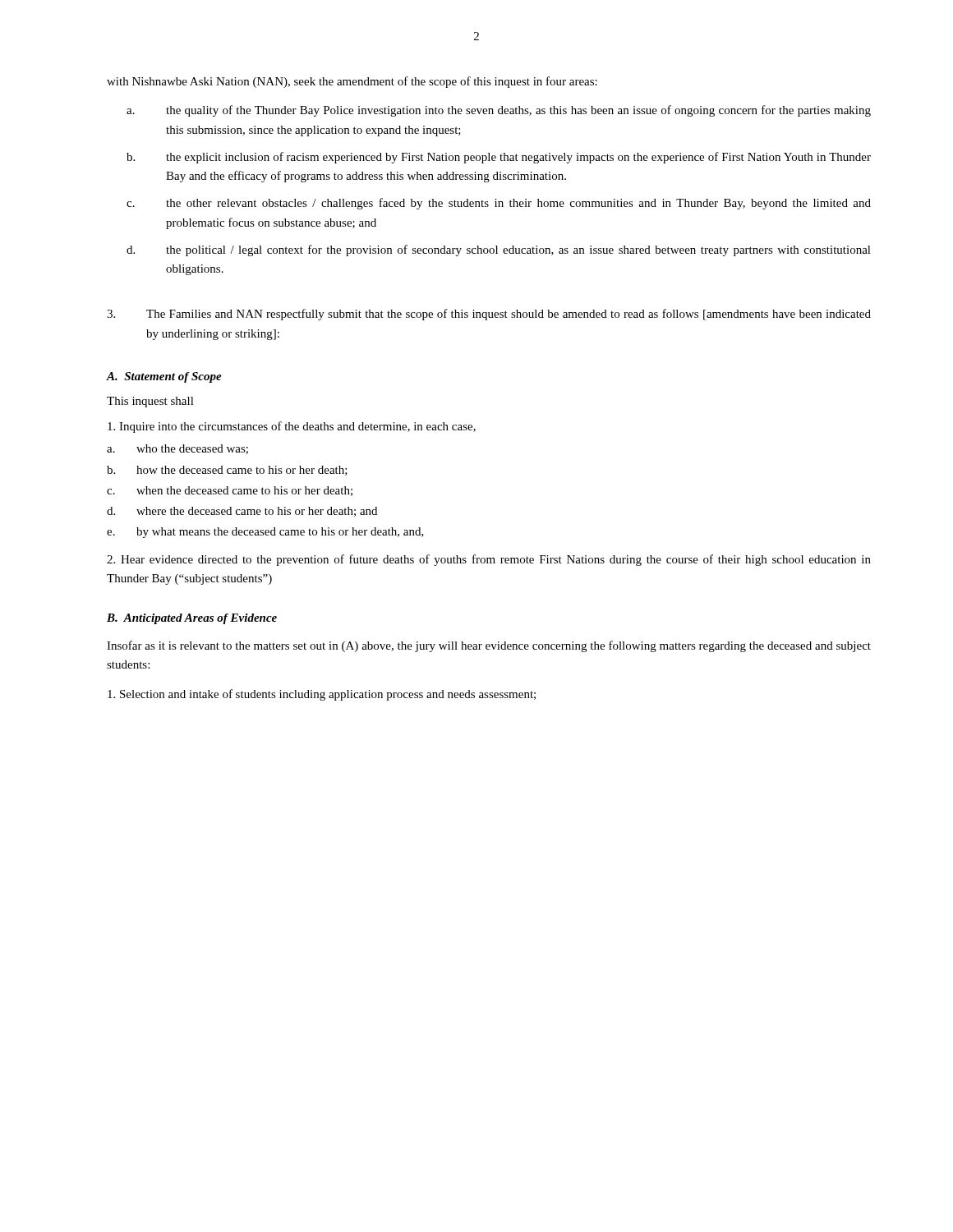Where is the passage that starts "Hear evidence directed to the prevention of future"?

489,568
